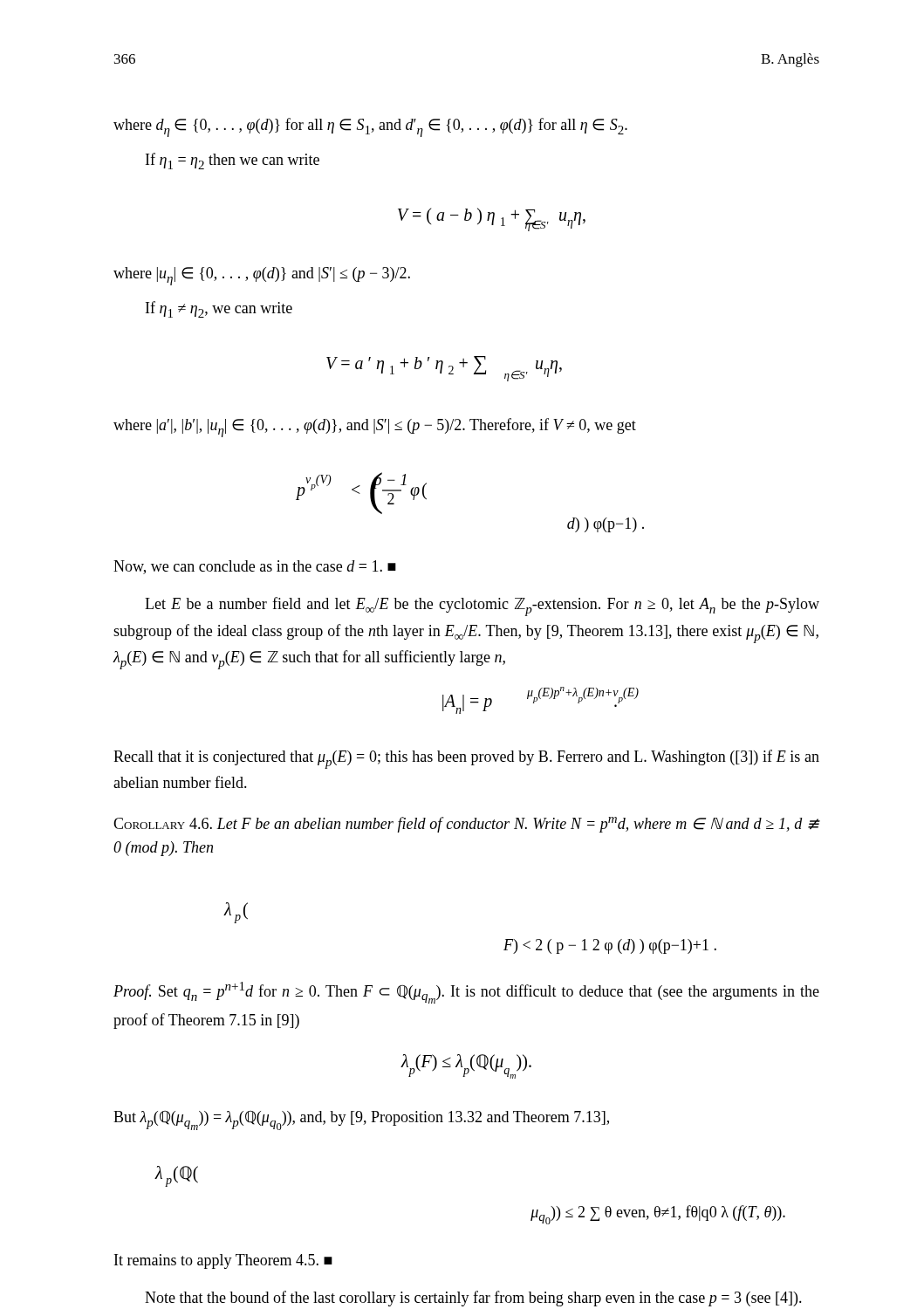
Task: Locate the block of text that opens with "where dη ∈ {0, . ."
Action: coord(371,126)
